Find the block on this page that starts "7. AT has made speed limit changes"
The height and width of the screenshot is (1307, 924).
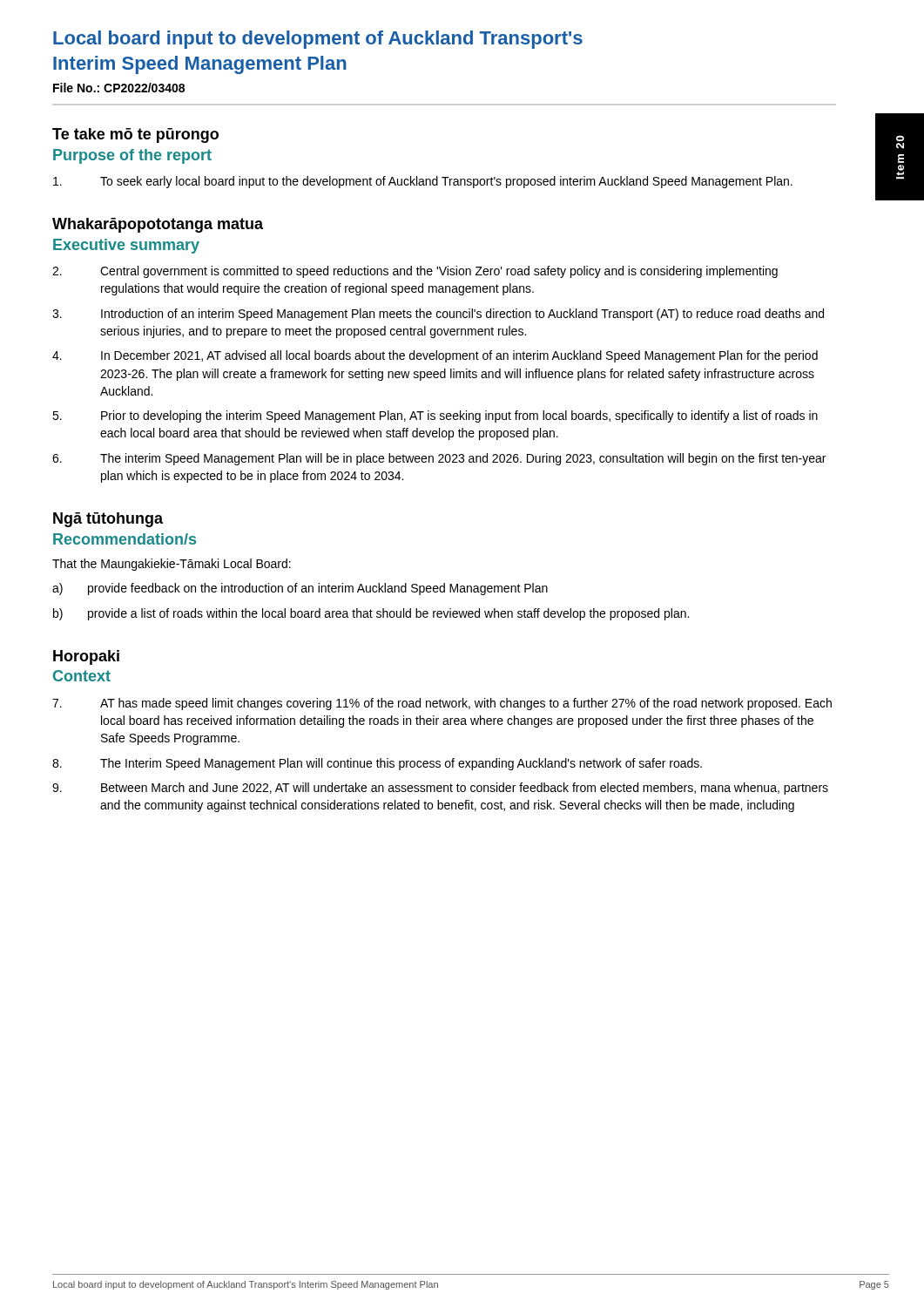click(444, 721)
